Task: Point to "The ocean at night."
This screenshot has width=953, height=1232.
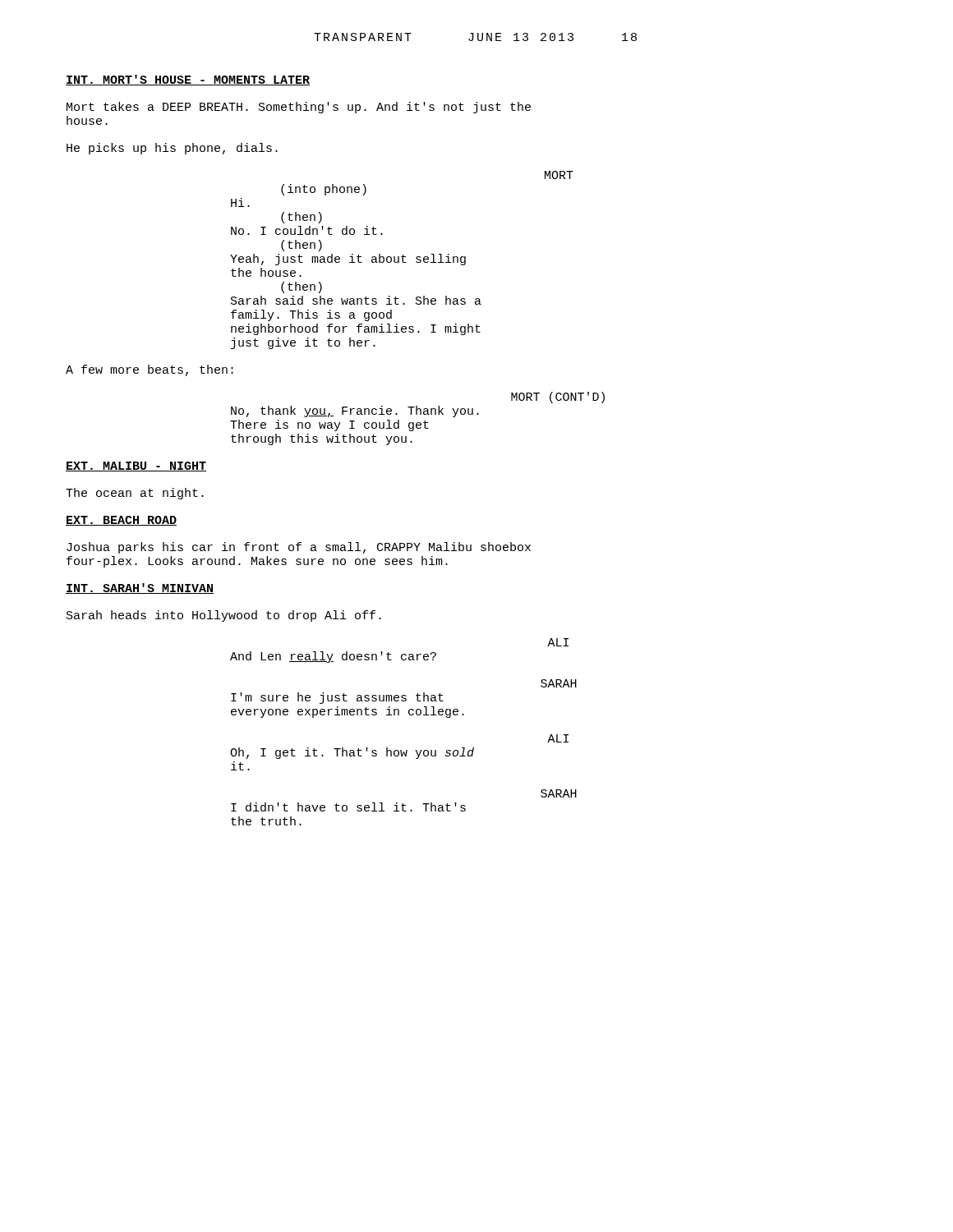Action: 136,494
